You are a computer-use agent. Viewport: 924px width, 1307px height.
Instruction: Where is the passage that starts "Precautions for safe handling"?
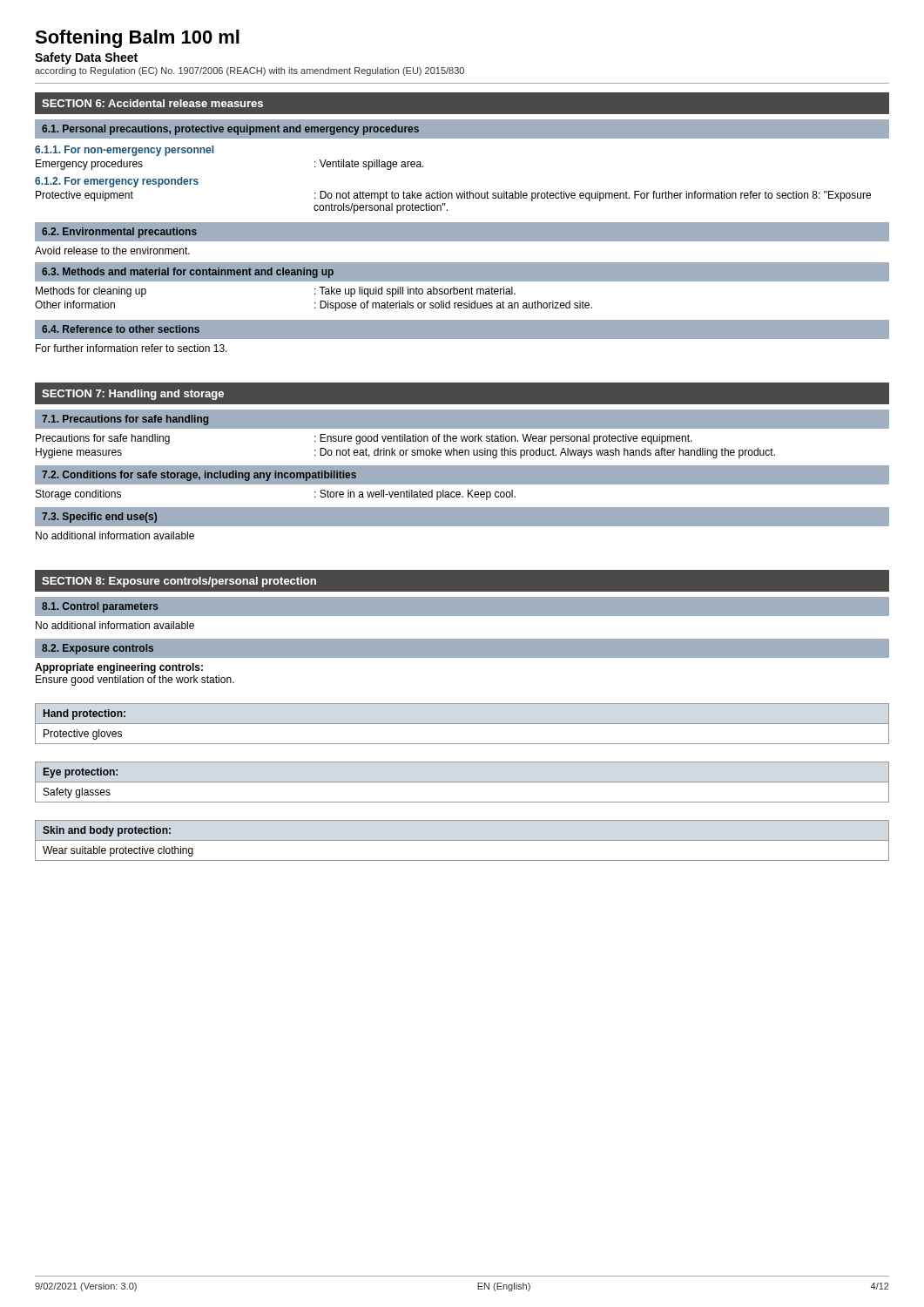(462, 438)
